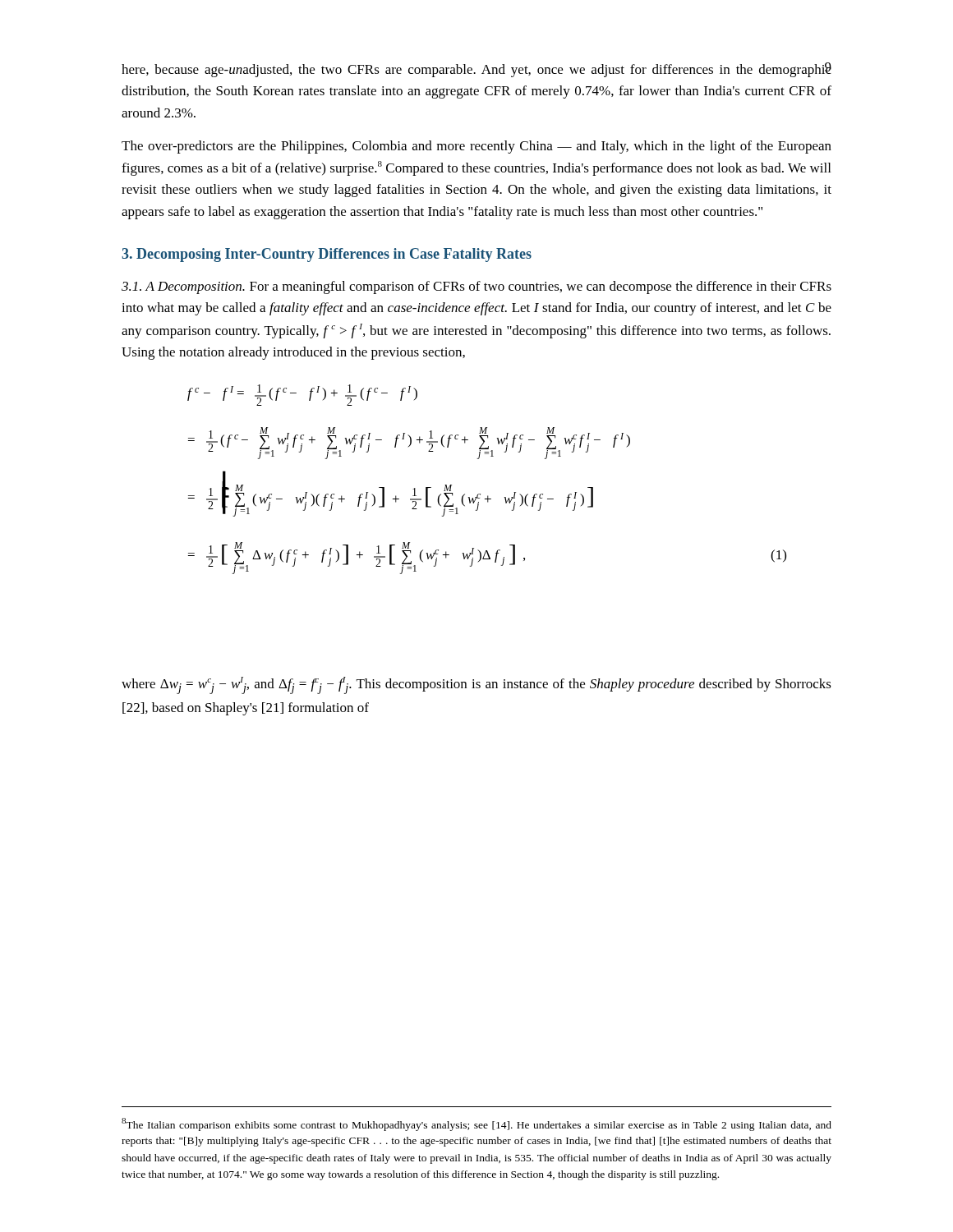Click where it says "3. Decomposing Inter-Country Differences in Case Fatality Rates"
Image resolution: width=953 pixels, height=1232 pixels.
(x=327, y=254)
